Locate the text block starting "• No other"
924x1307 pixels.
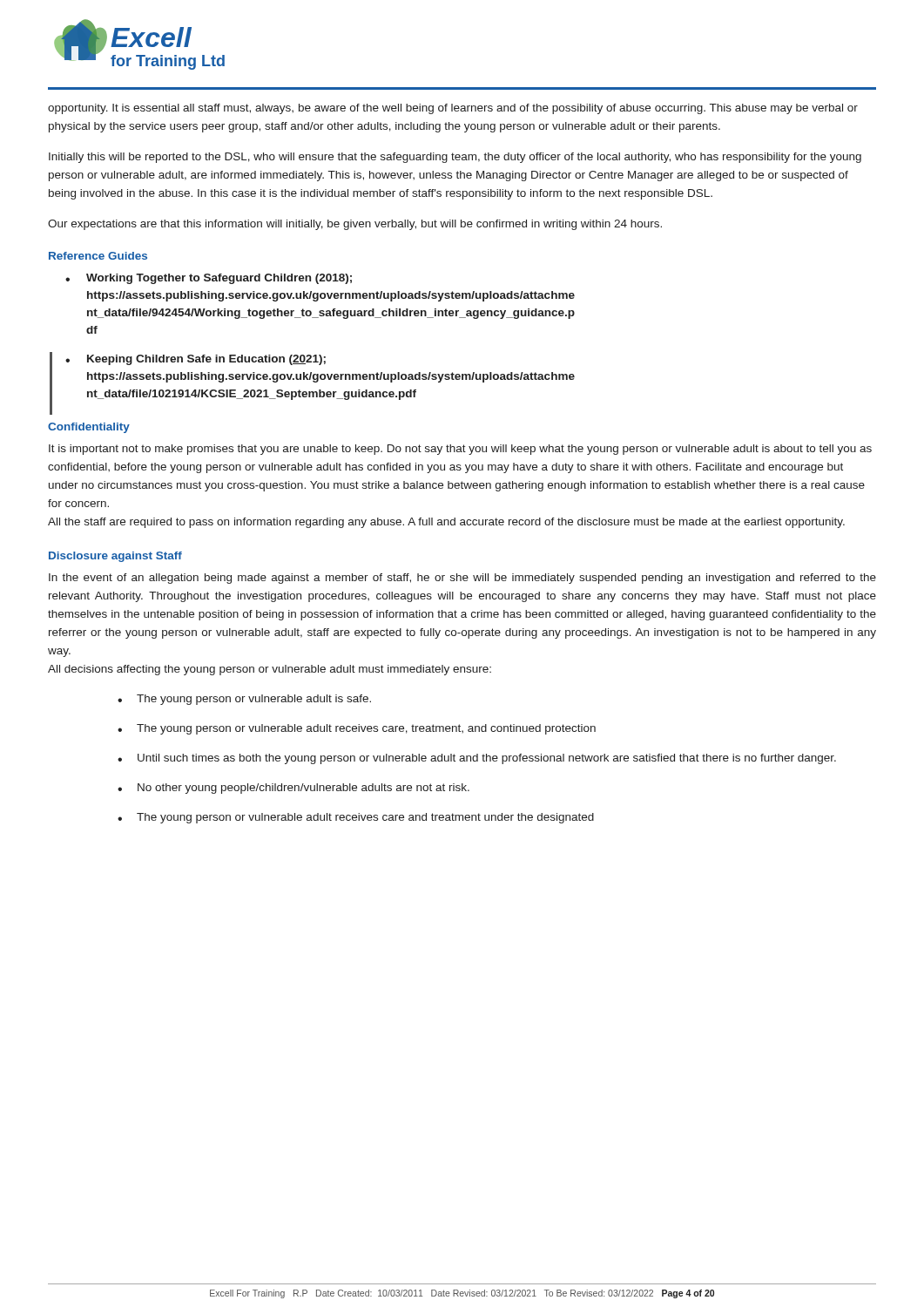point(293,789)
